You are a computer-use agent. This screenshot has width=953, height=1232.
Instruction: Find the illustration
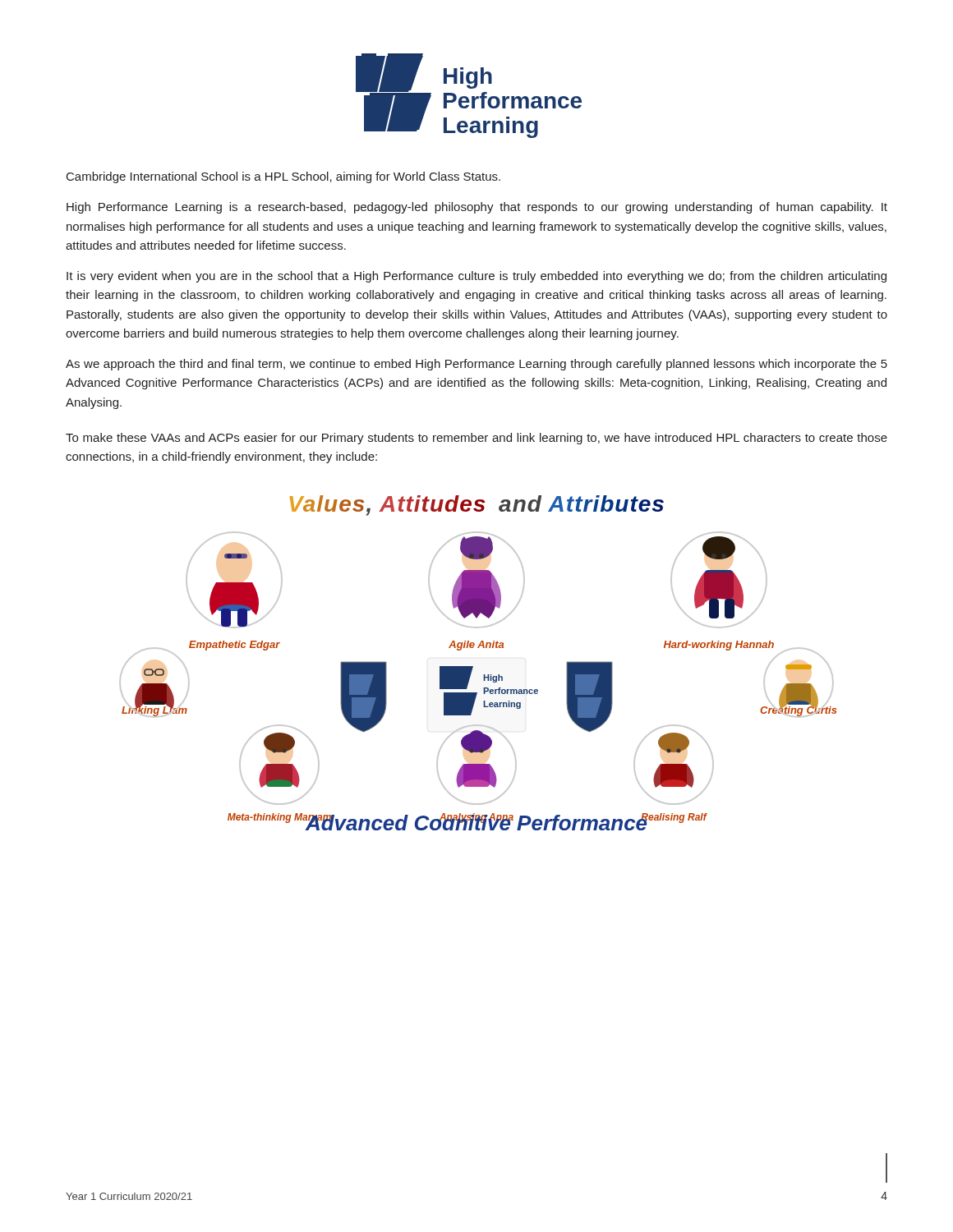click(476, 659)
